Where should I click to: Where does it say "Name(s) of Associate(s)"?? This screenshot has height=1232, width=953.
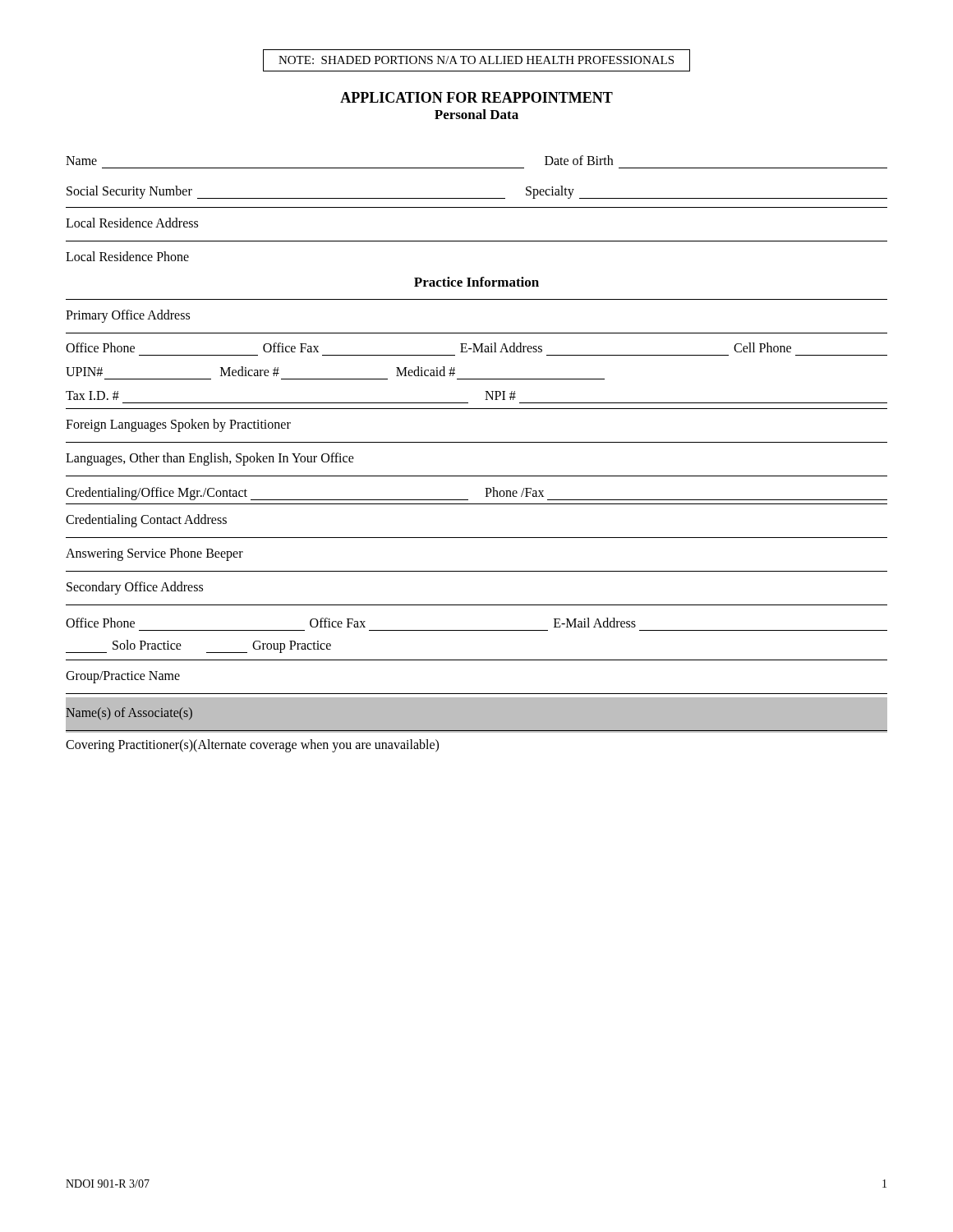129,713
